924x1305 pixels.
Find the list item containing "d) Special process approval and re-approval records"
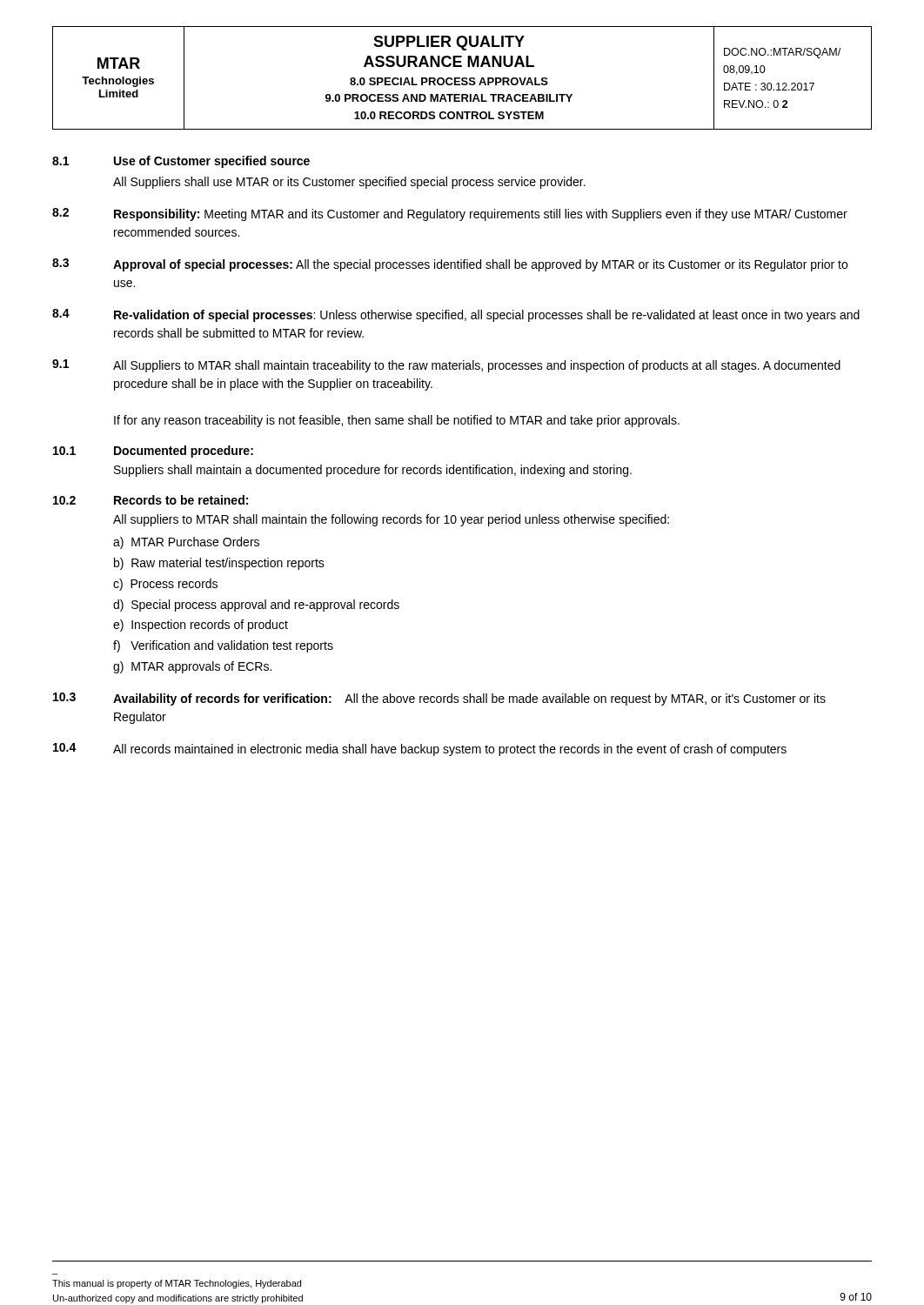tap(256, 604)
